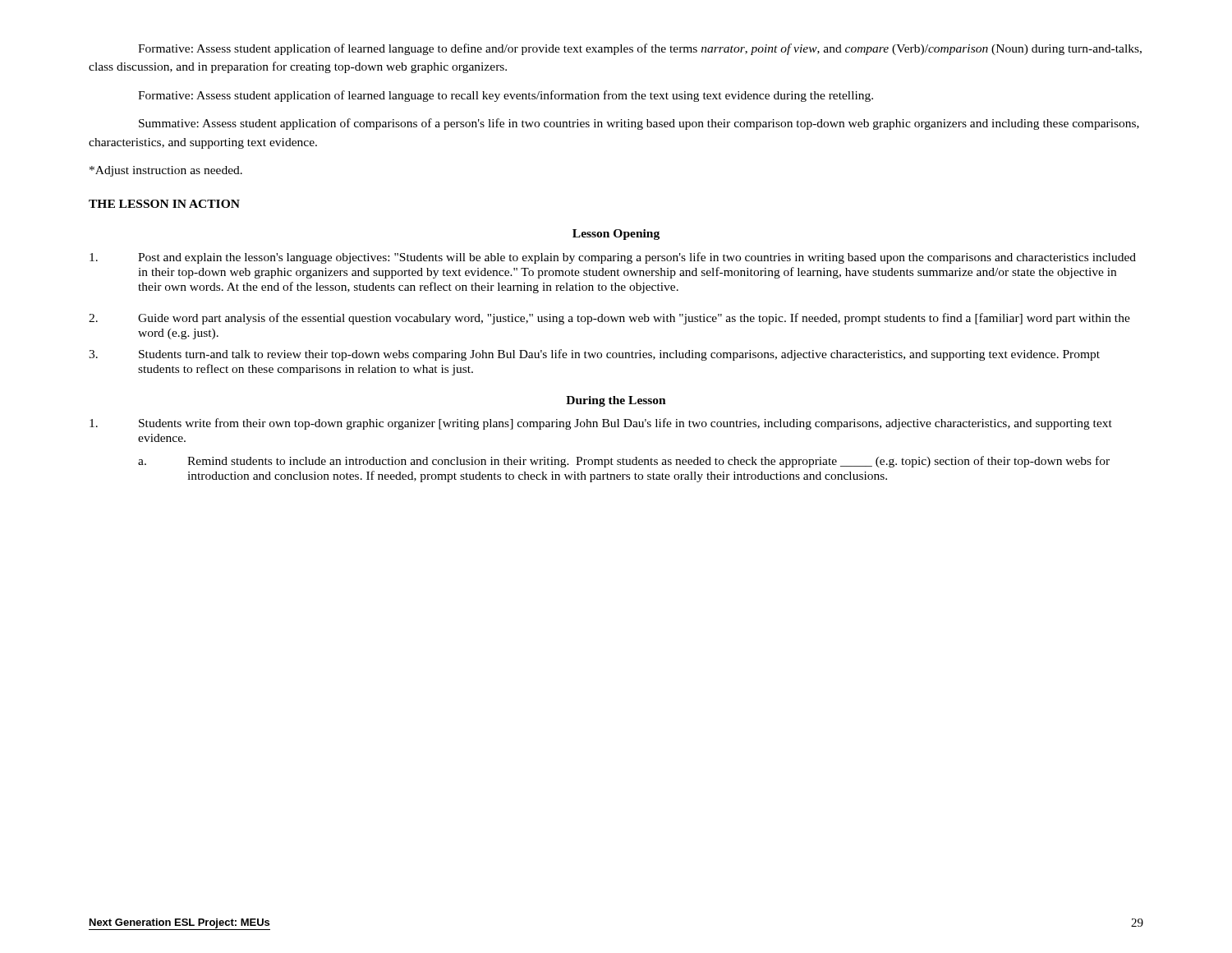The image size is (1232, 953).
Task: Find the block on this page that starts "3. Students turn-and talk to"
Action: tap(616, 361)
